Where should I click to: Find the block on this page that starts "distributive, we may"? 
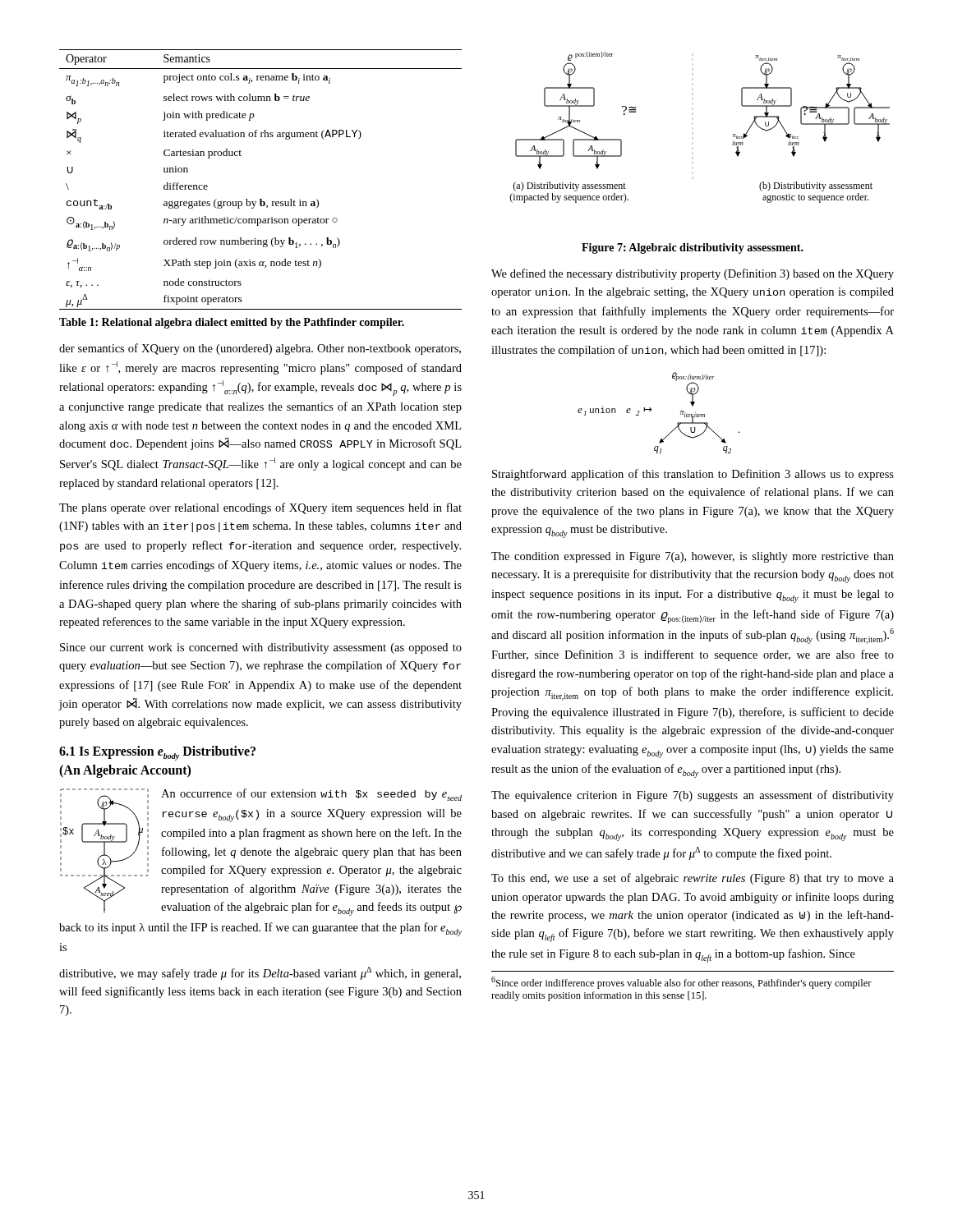(x=260, y=990)
